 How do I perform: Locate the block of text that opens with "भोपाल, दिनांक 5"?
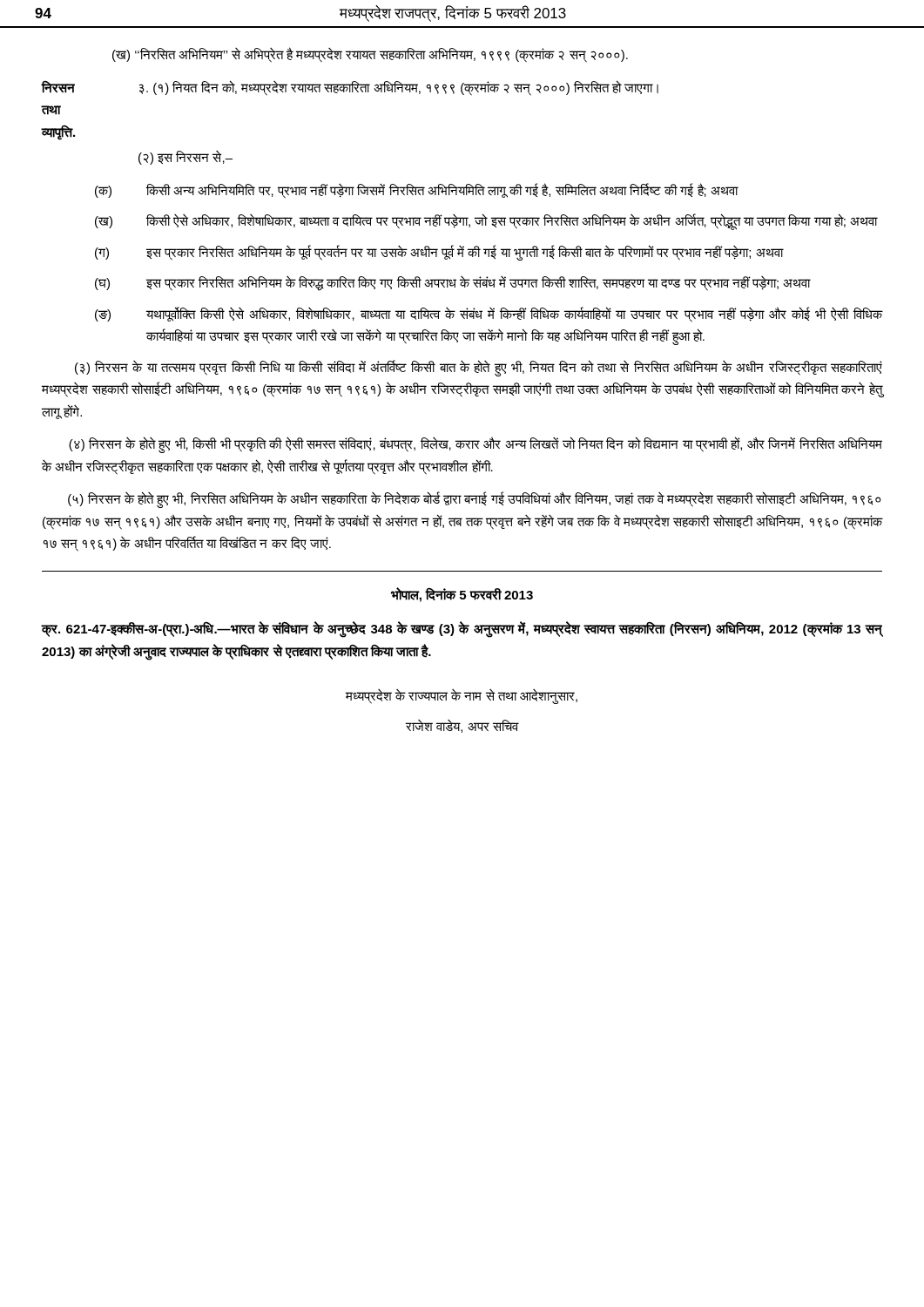pyautogui.click(x=462, y=594)
